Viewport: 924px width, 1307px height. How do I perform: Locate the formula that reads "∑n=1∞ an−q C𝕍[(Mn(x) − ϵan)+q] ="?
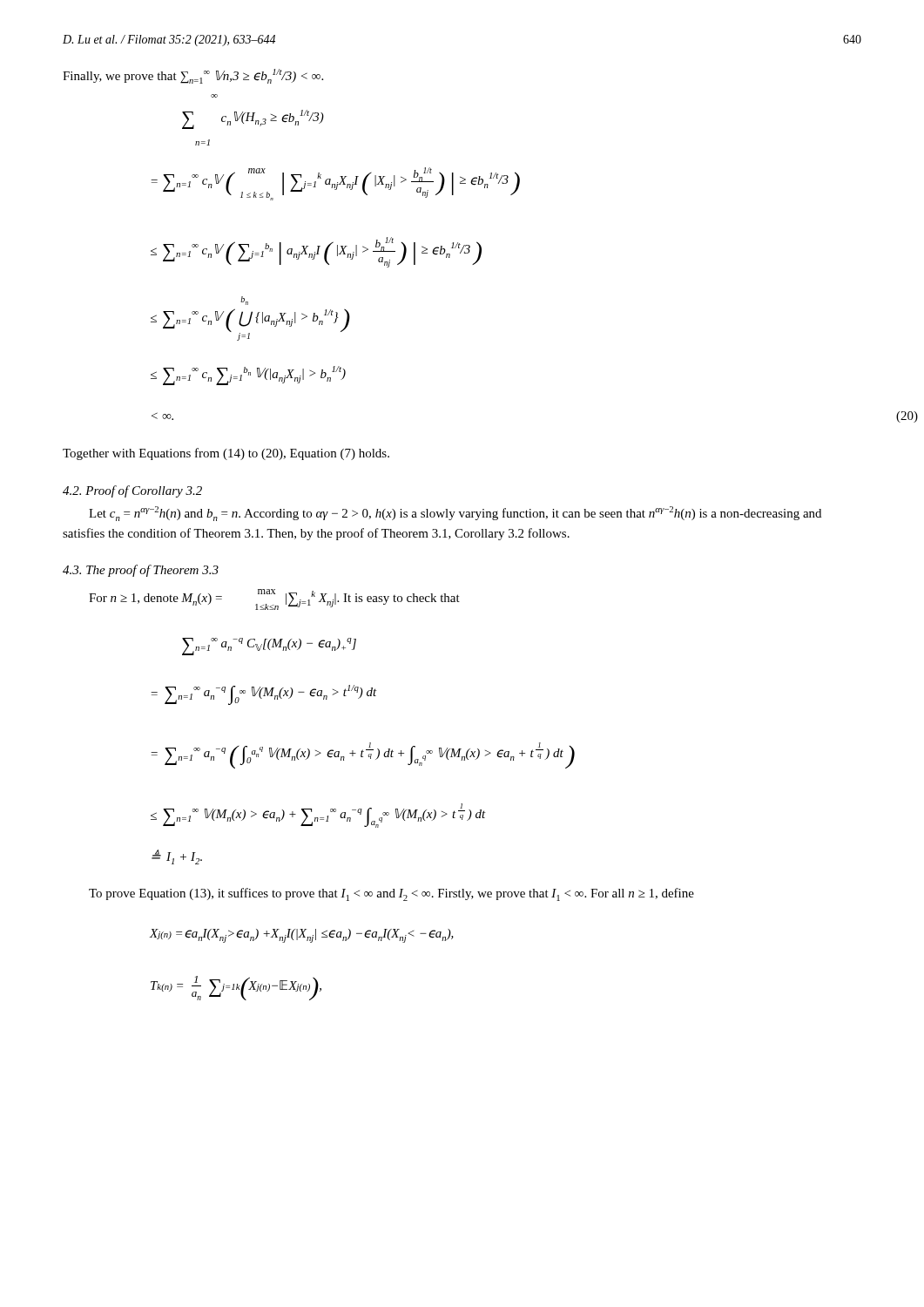tap(506, 747)
